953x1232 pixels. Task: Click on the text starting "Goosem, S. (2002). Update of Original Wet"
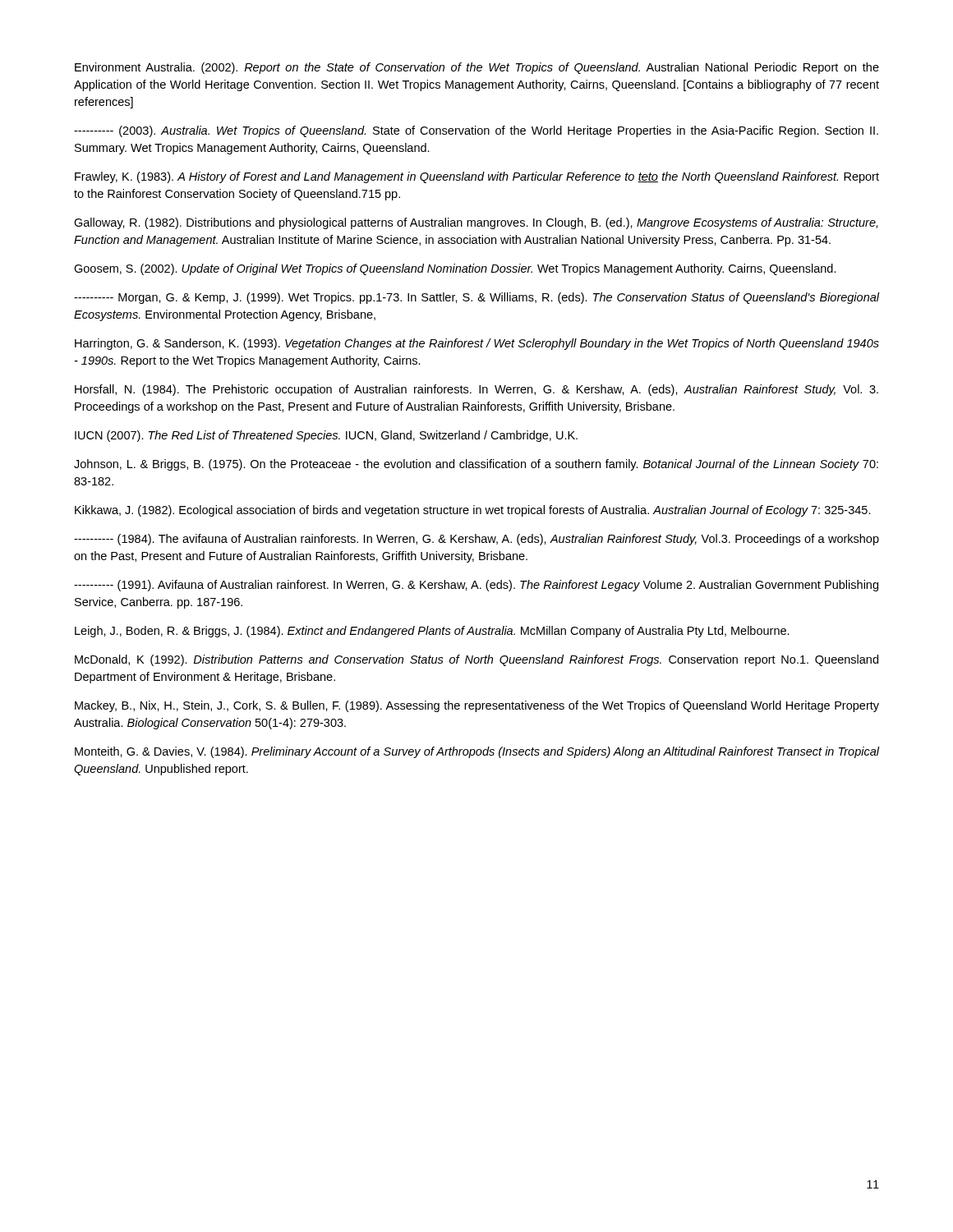[x=455, y=269]
